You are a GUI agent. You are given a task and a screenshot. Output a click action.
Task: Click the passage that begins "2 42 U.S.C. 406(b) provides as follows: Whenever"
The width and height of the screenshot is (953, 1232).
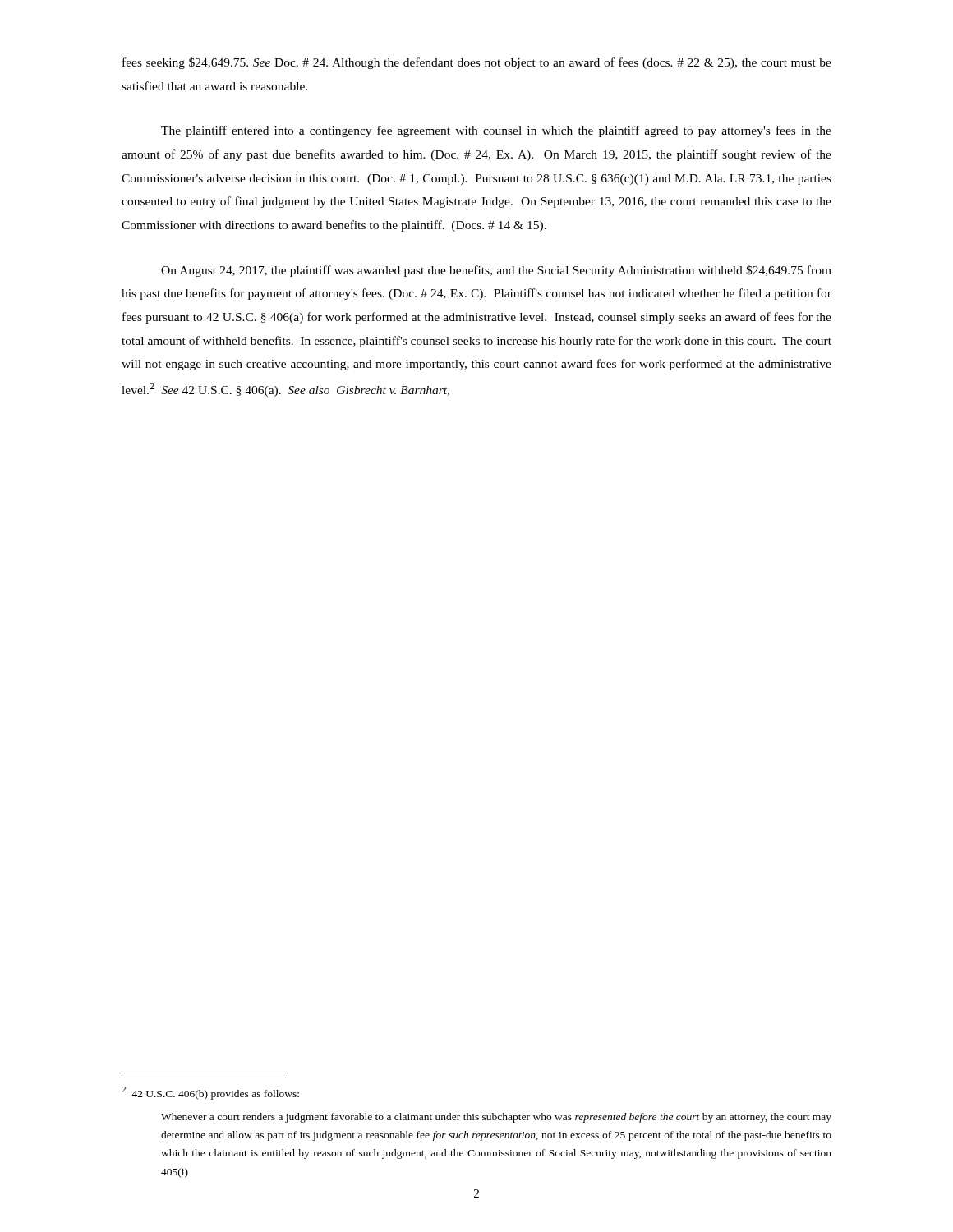click(x=476, y=1131)
